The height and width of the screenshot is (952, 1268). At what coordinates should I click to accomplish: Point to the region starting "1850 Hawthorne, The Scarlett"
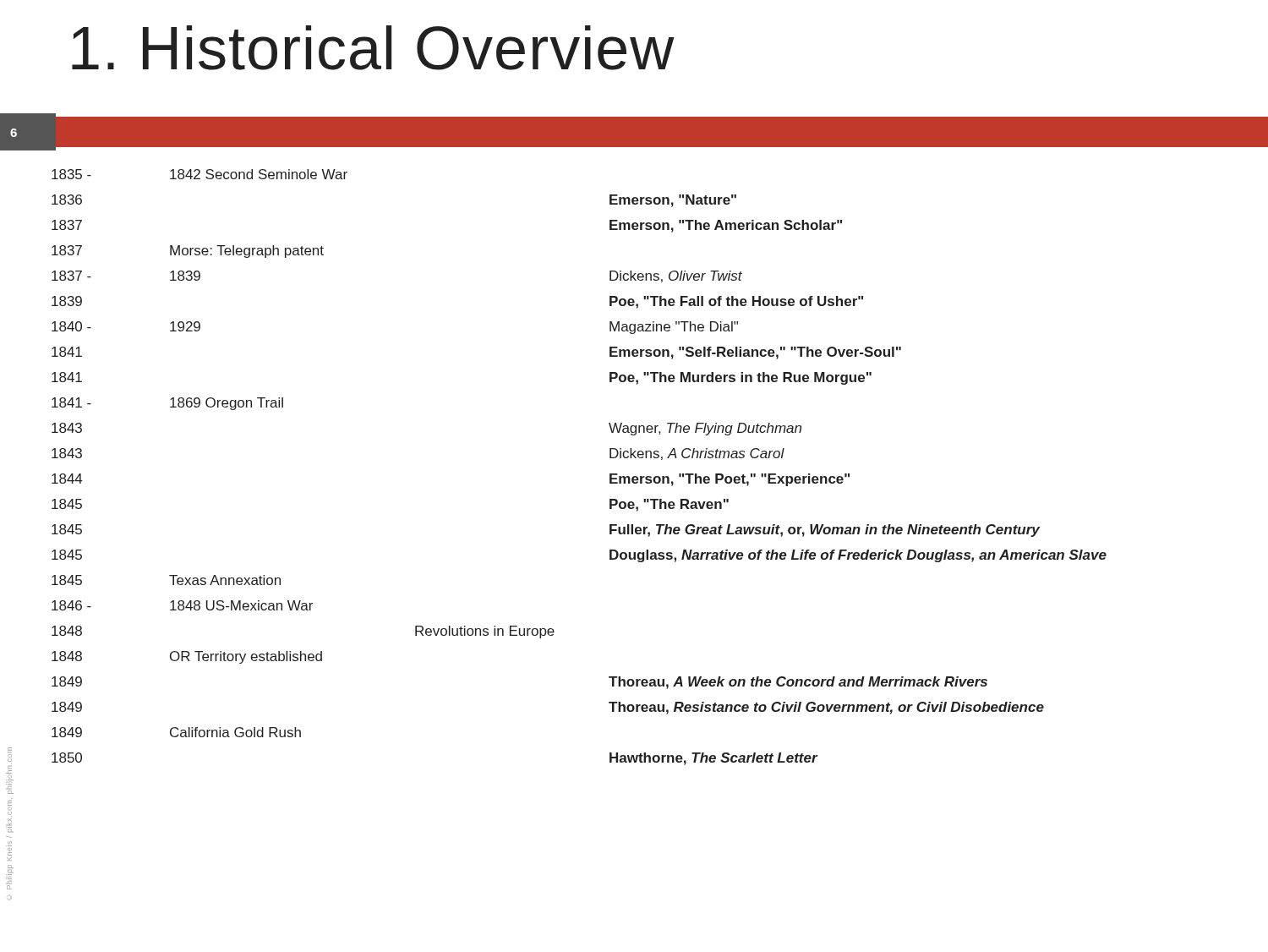634,758
